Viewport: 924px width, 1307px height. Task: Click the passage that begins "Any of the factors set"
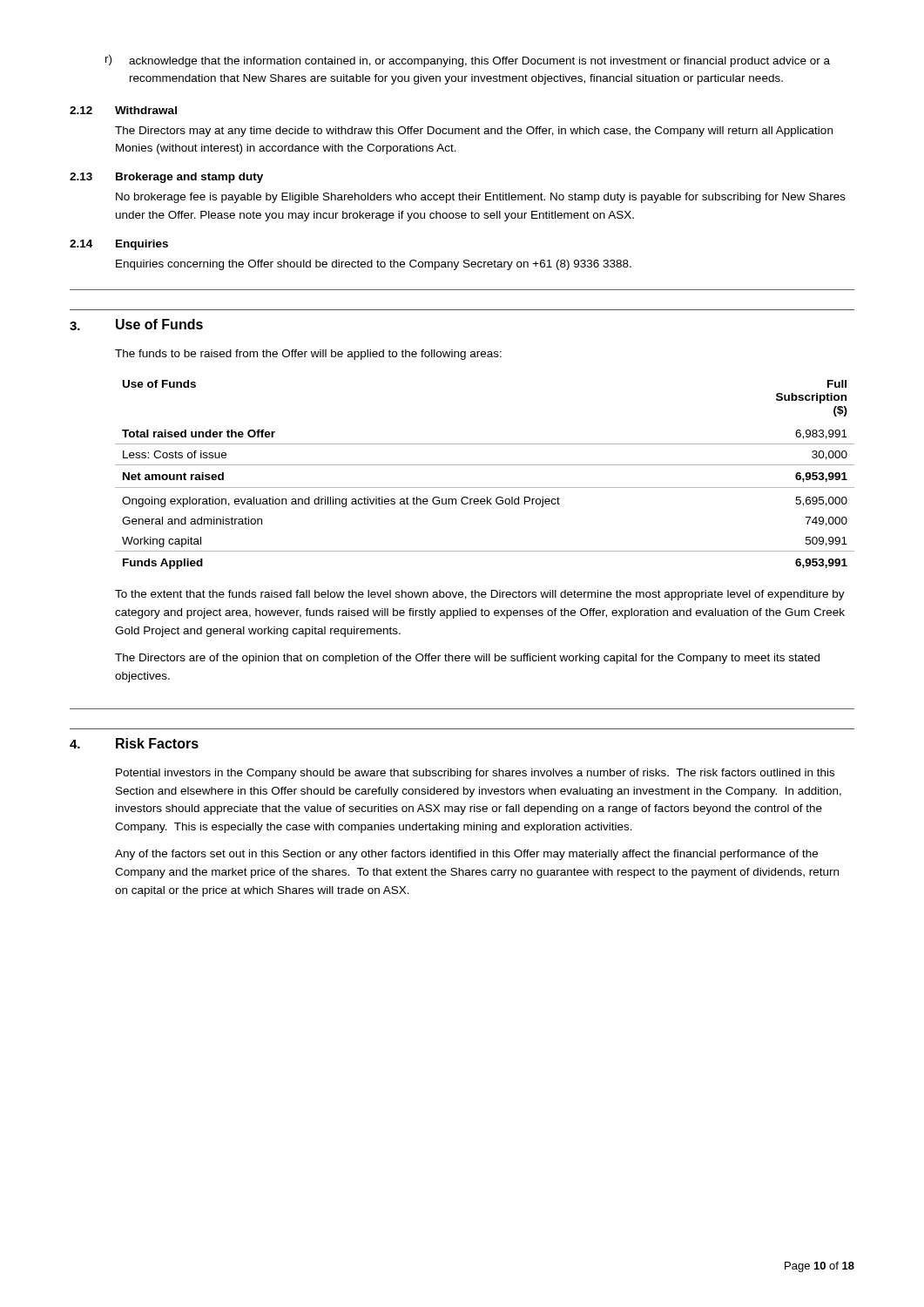click(x=477, y=872)
